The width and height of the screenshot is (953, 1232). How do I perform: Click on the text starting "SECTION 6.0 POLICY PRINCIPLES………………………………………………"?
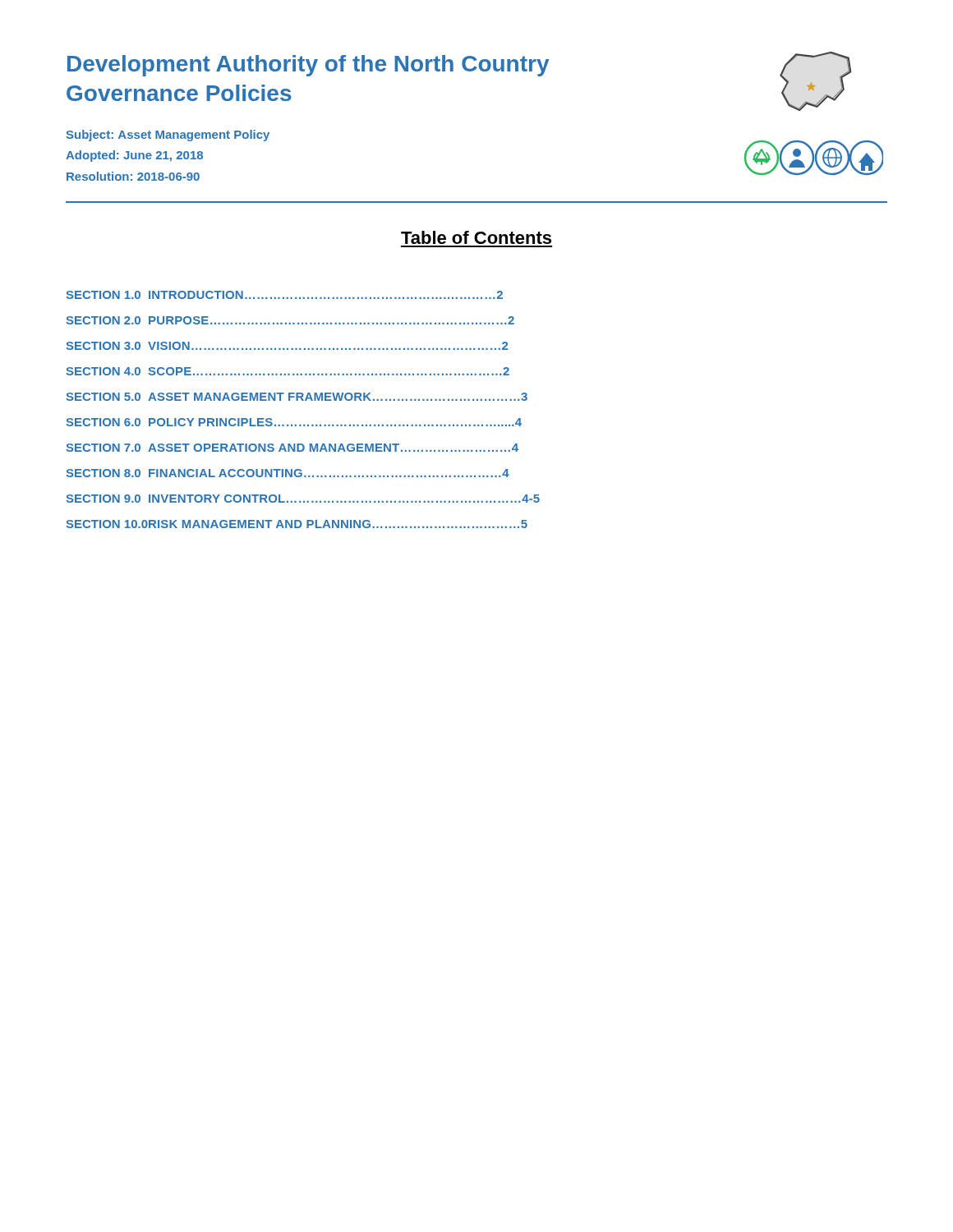tap(476, 422)
